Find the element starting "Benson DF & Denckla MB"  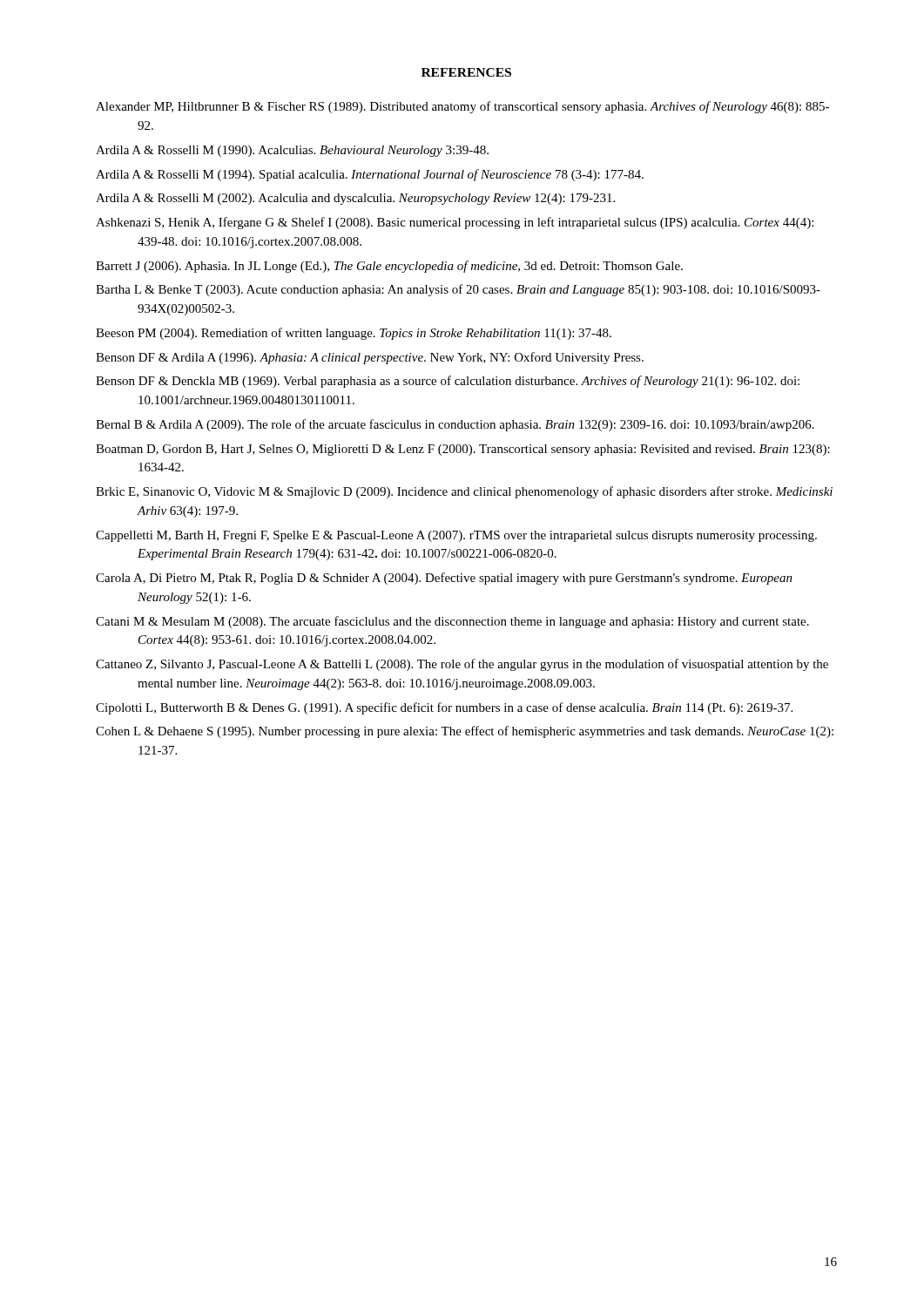point(448,391)
